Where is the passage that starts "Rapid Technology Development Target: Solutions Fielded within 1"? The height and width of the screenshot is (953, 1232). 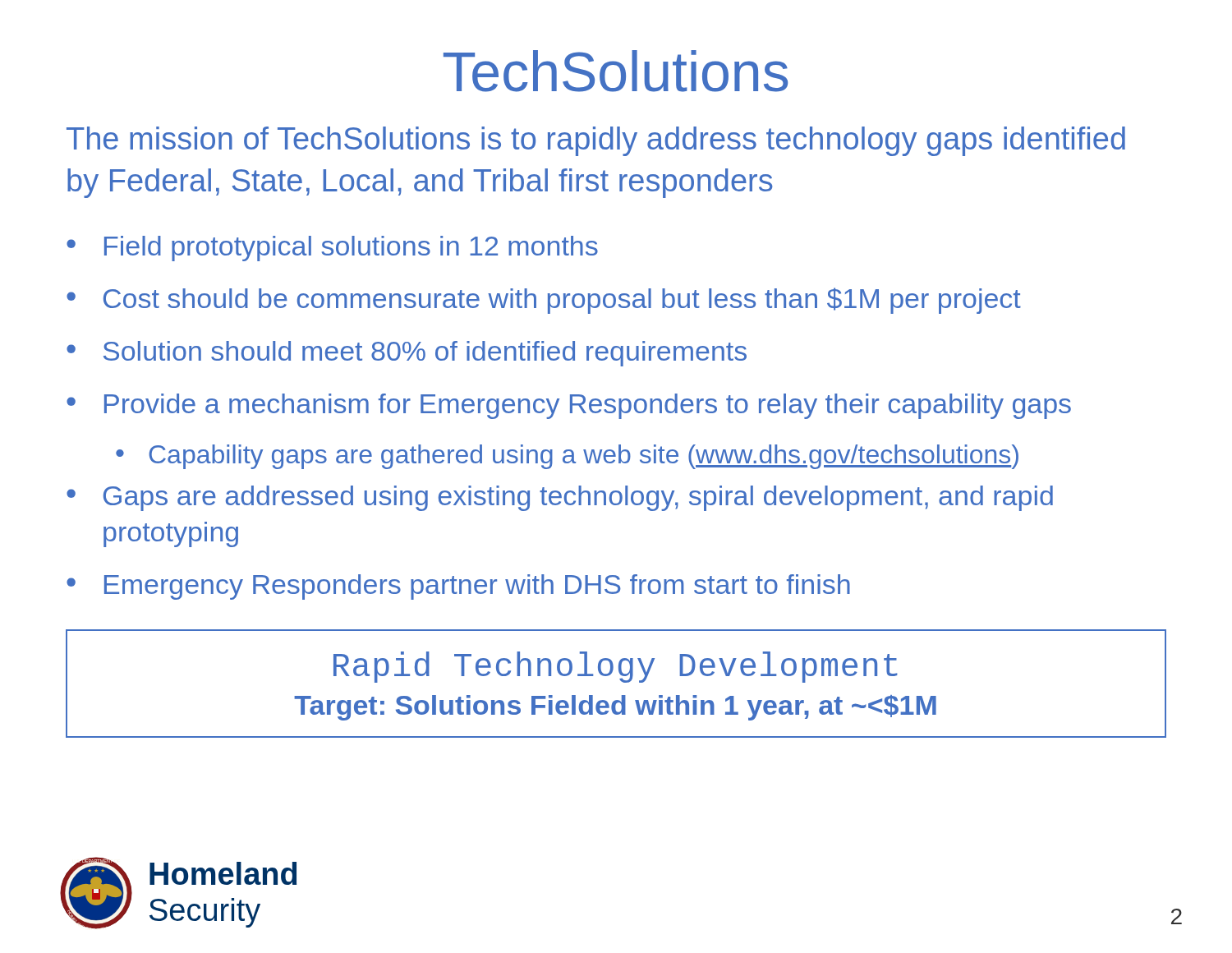click(x=616, y=685)
